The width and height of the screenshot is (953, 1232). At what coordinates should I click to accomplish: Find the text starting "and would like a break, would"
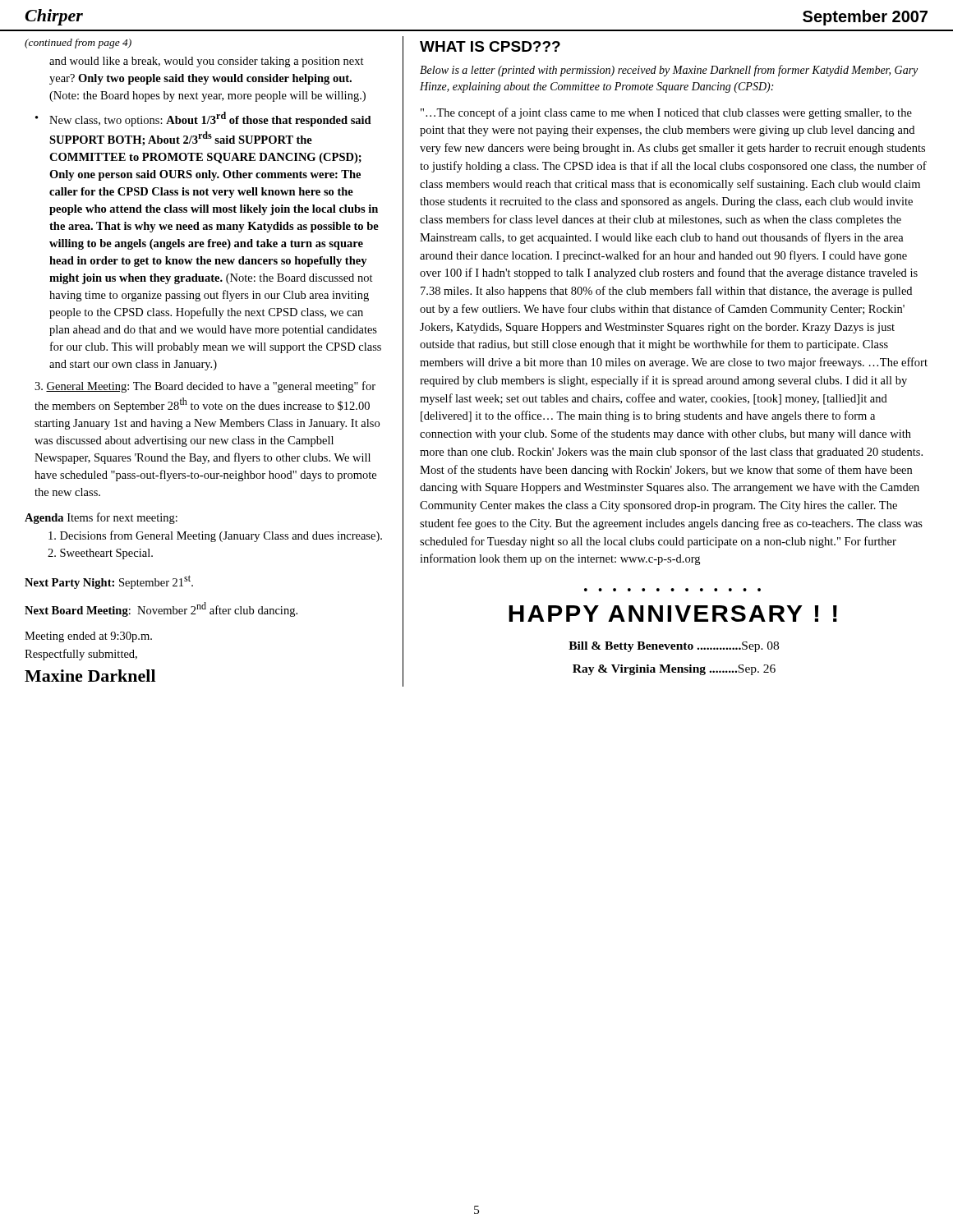coord(208,78)
